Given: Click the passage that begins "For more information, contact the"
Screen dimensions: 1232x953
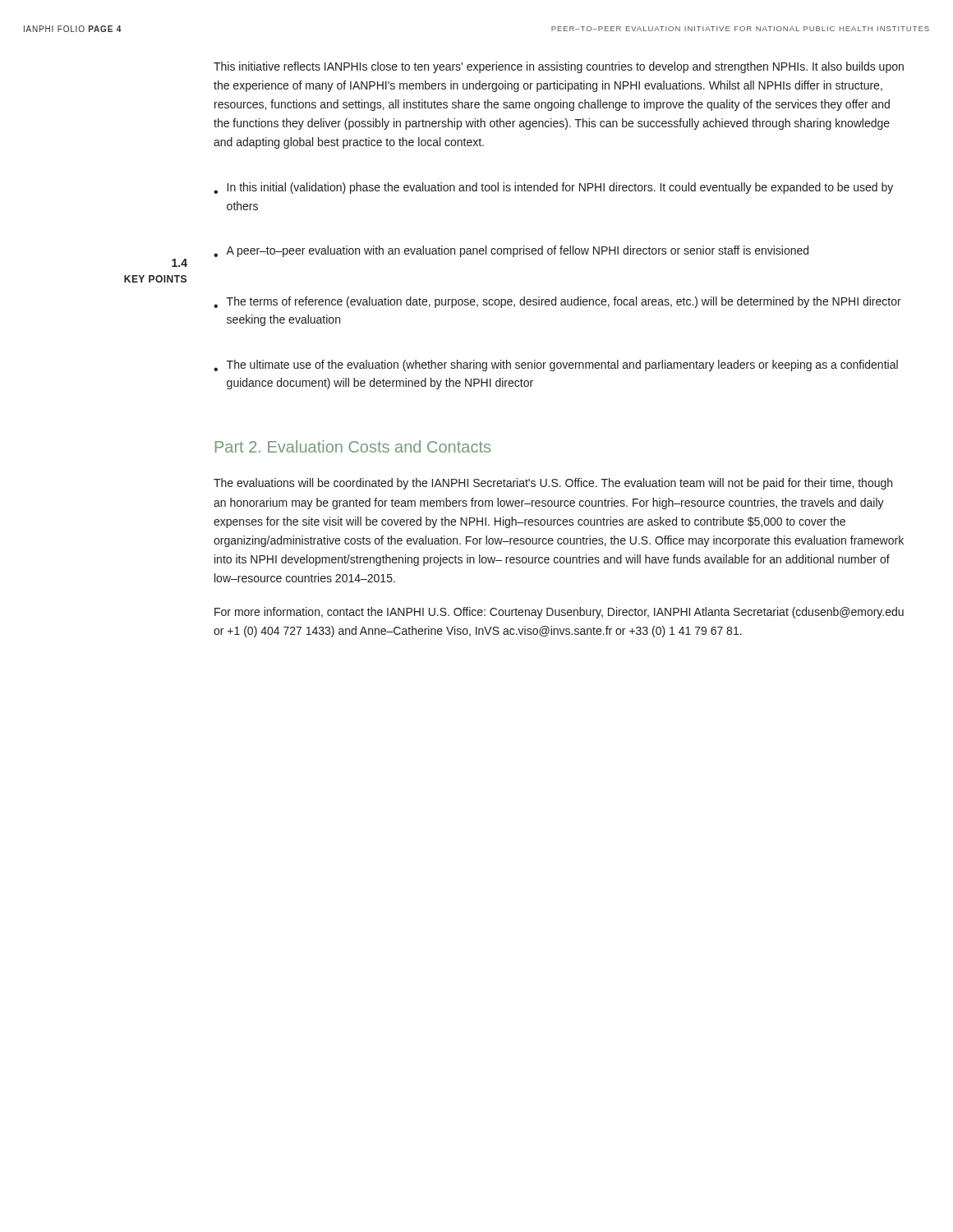Looking at the screenshot, I should [x=559, y=621].
